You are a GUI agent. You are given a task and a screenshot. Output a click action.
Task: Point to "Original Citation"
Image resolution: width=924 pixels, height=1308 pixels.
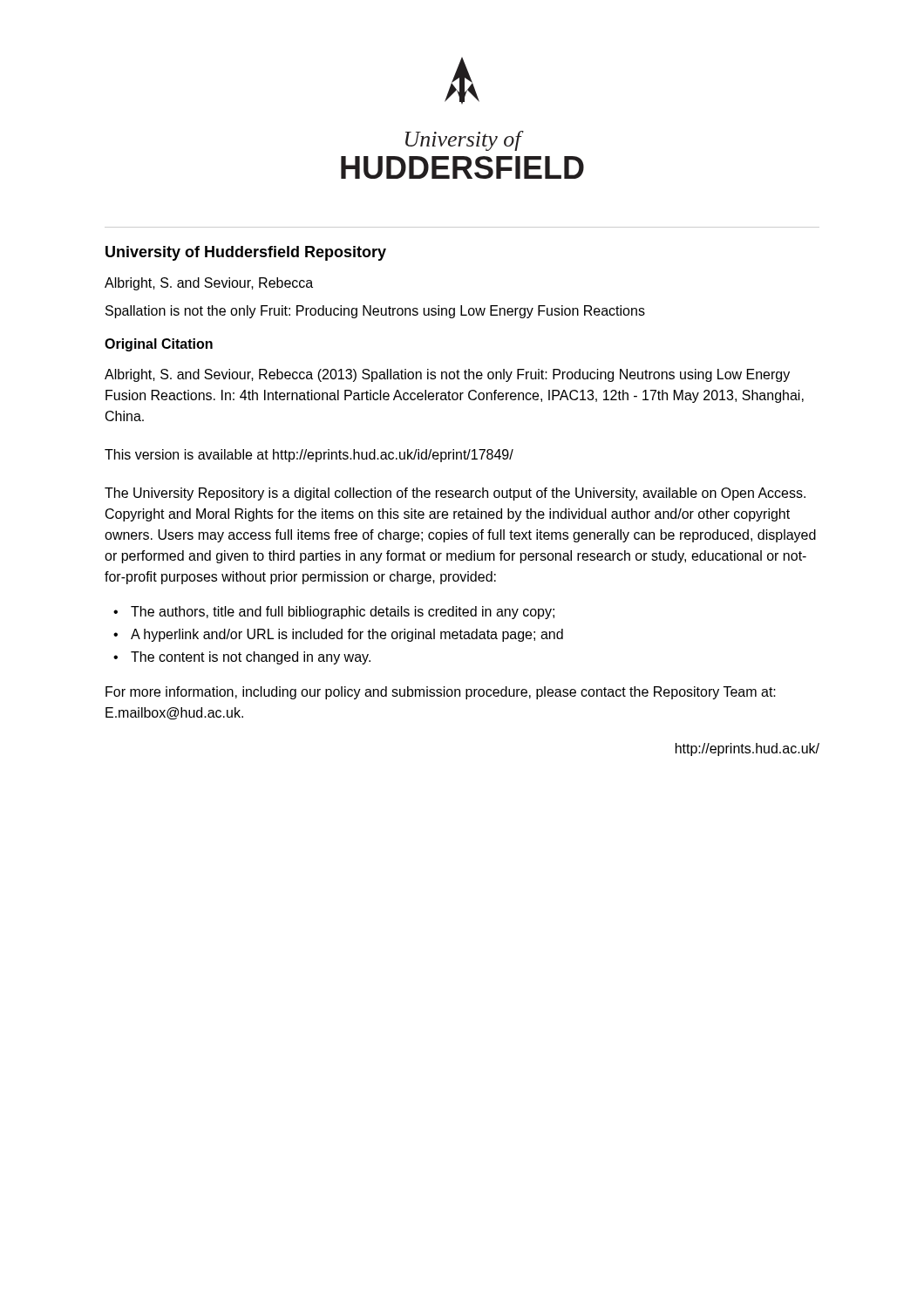click(x=159, y=344)
